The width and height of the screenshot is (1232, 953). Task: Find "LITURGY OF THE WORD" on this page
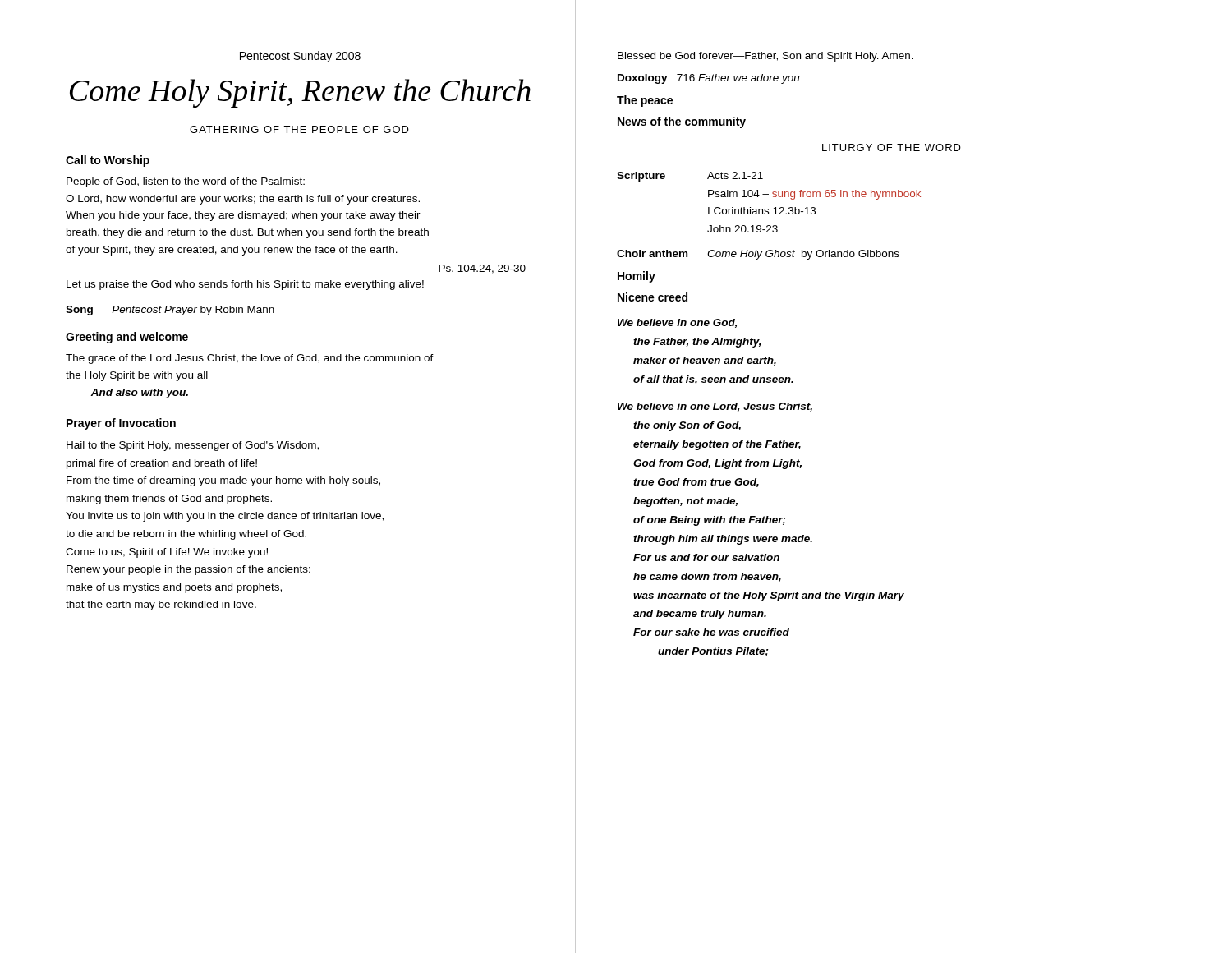point(892,147)
